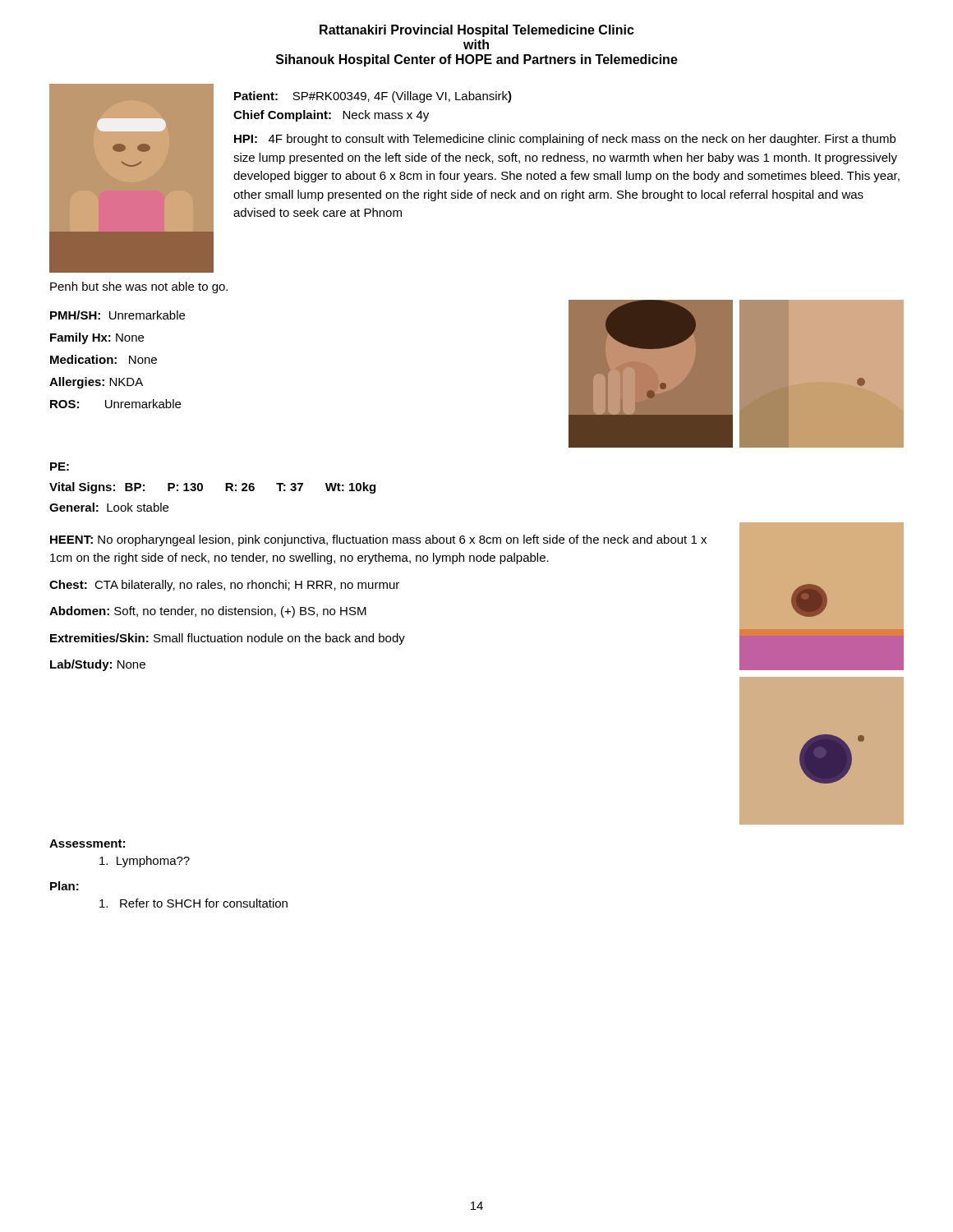Where does it say "PMH/SH: Unremarkable"?
This screenshot has width=953, height=1232.
pos(117,315)
